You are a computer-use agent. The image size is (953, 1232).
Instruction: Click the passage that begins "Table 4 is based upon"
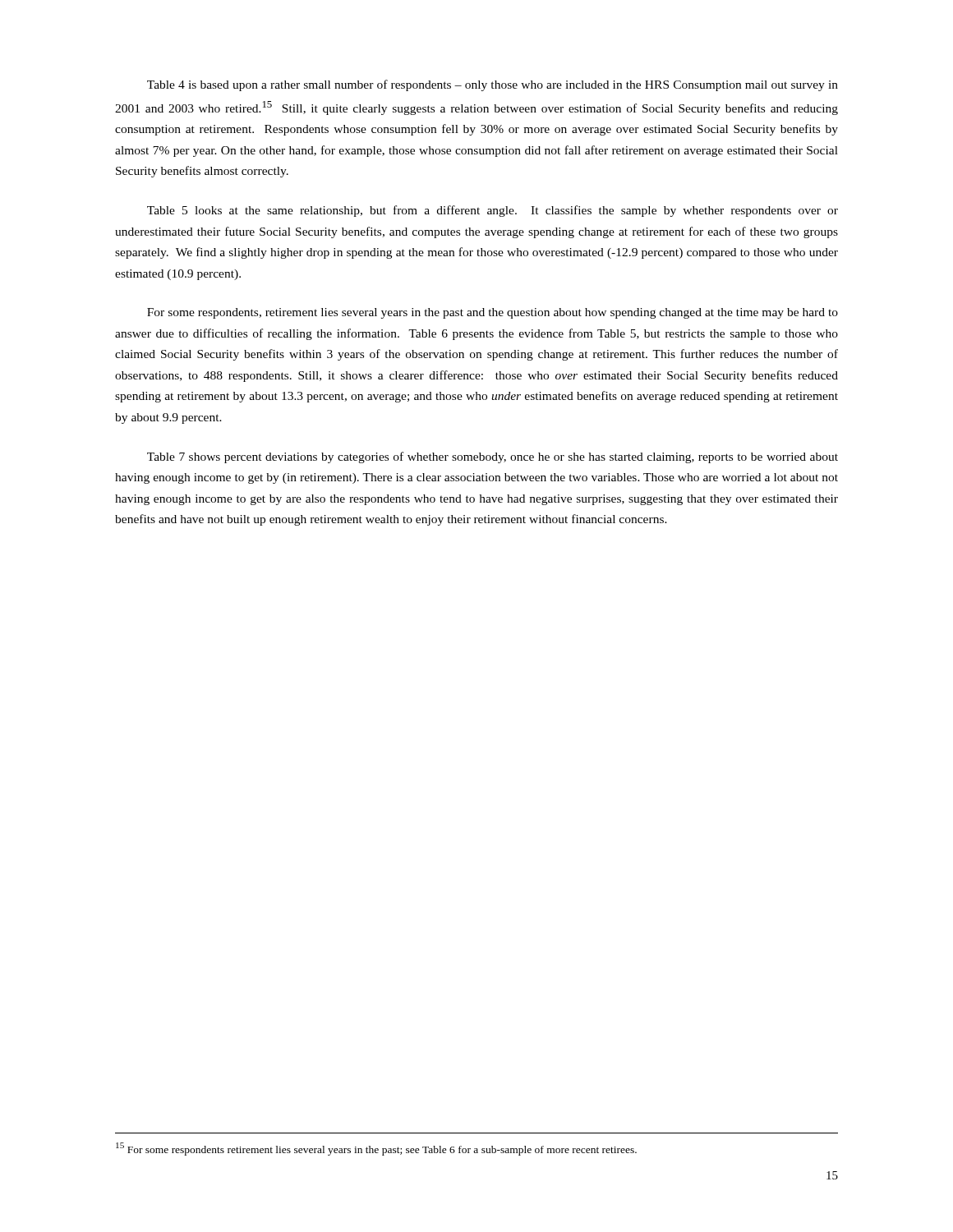tap(476, 128)
